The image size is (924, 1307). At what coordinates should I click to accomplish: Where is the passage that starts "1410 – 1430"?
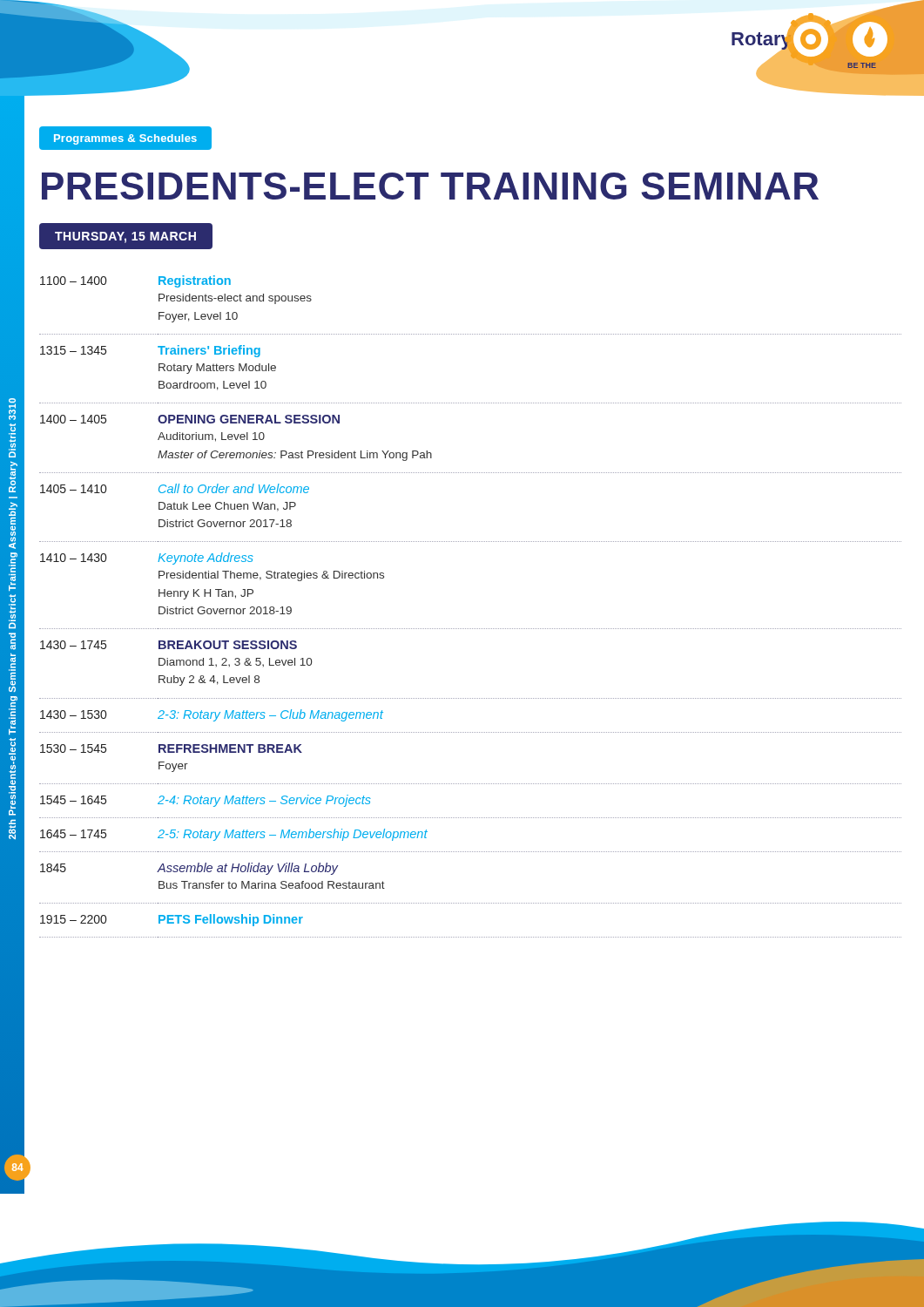coord(65,558)
